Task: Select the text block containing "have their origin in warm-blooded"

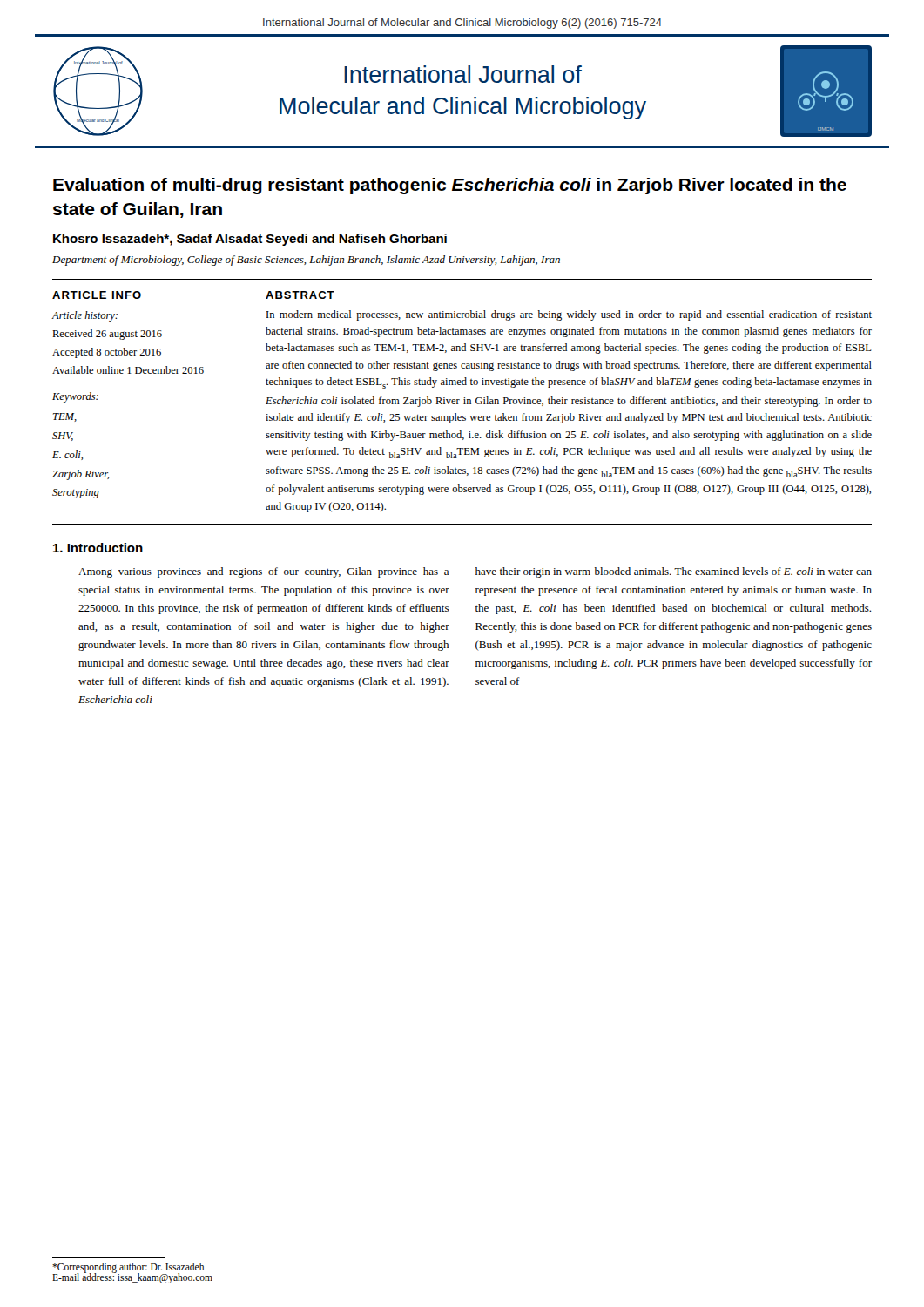Action: tap(673, 626)
